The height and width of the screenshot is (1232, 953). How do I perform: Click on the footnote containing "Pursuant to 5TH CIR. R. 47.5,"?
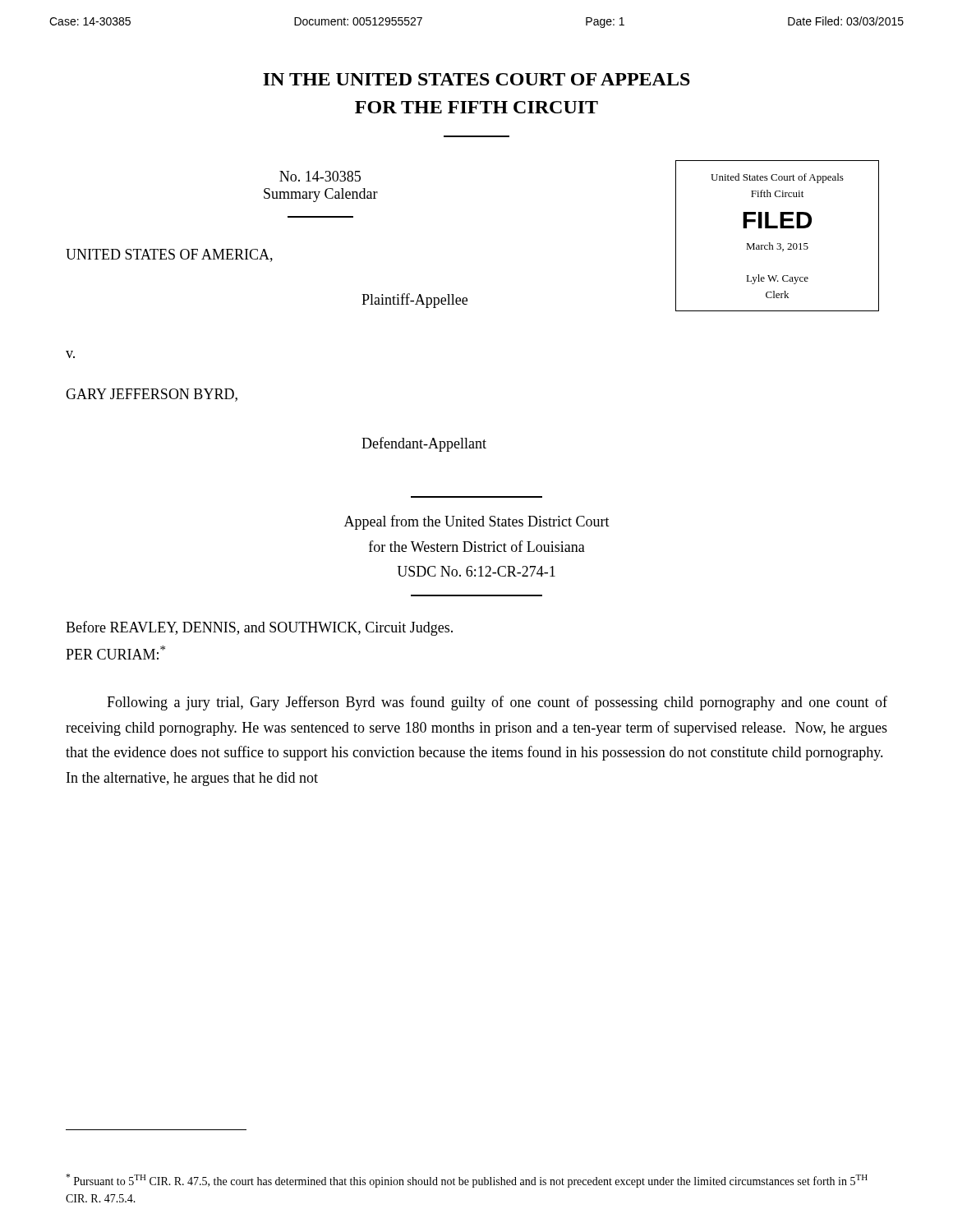point(467,1189)
